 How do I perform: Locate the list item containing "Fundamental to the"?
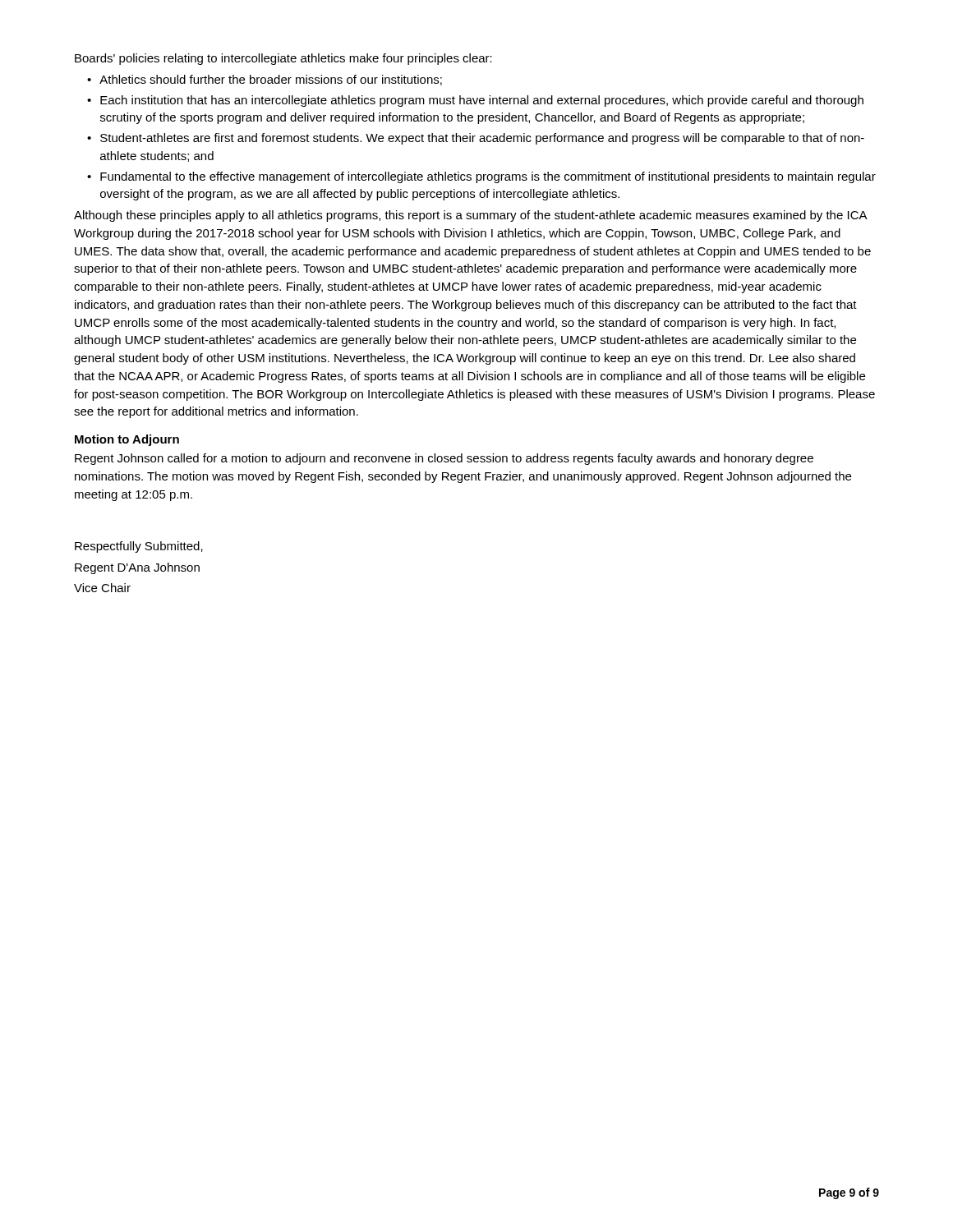(x=476, y=185)
